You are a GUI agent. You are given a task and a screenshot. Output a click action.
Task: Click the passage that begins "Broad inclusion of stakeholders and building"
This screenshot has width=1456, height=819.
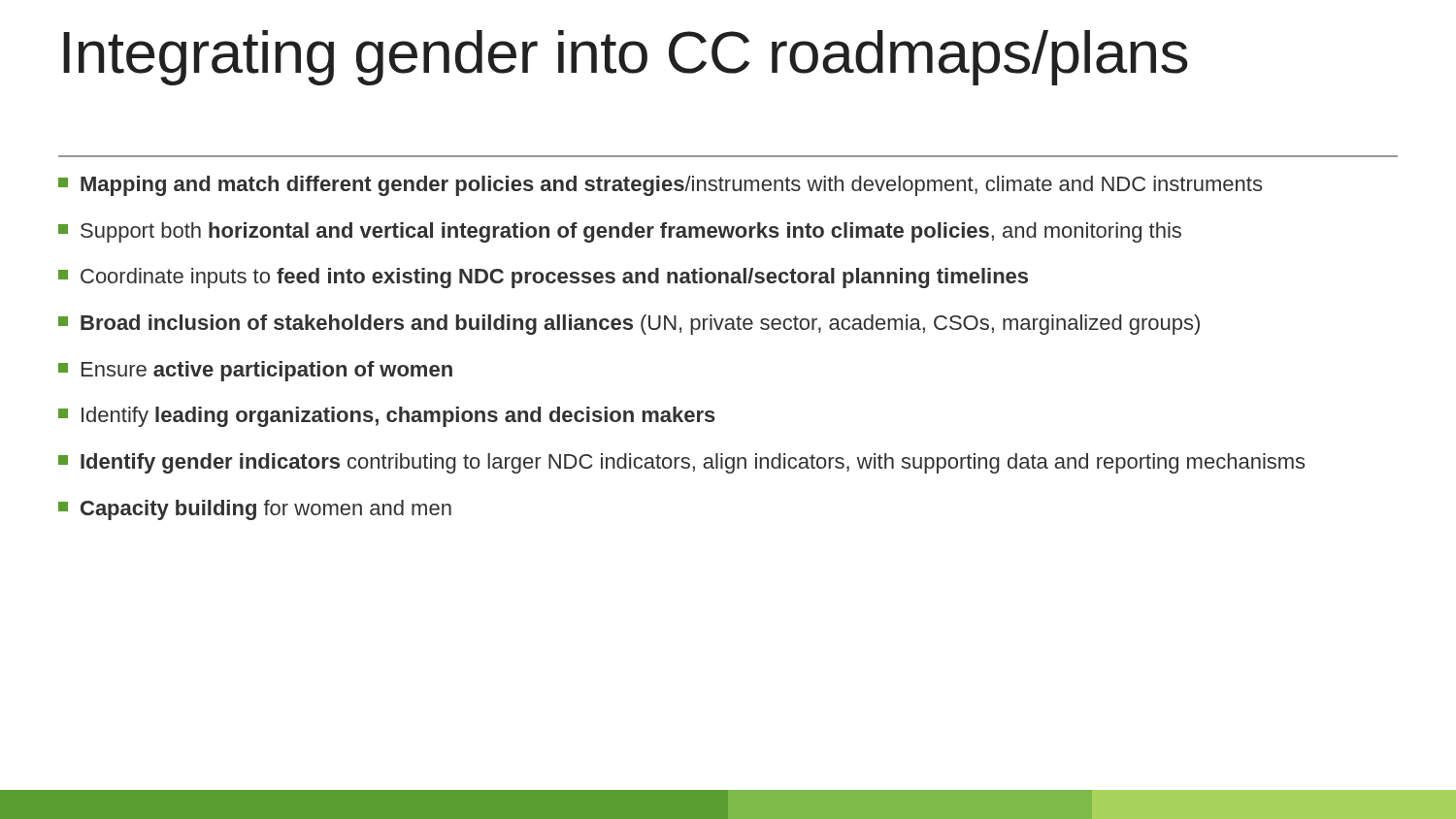[x=728, y=323]
